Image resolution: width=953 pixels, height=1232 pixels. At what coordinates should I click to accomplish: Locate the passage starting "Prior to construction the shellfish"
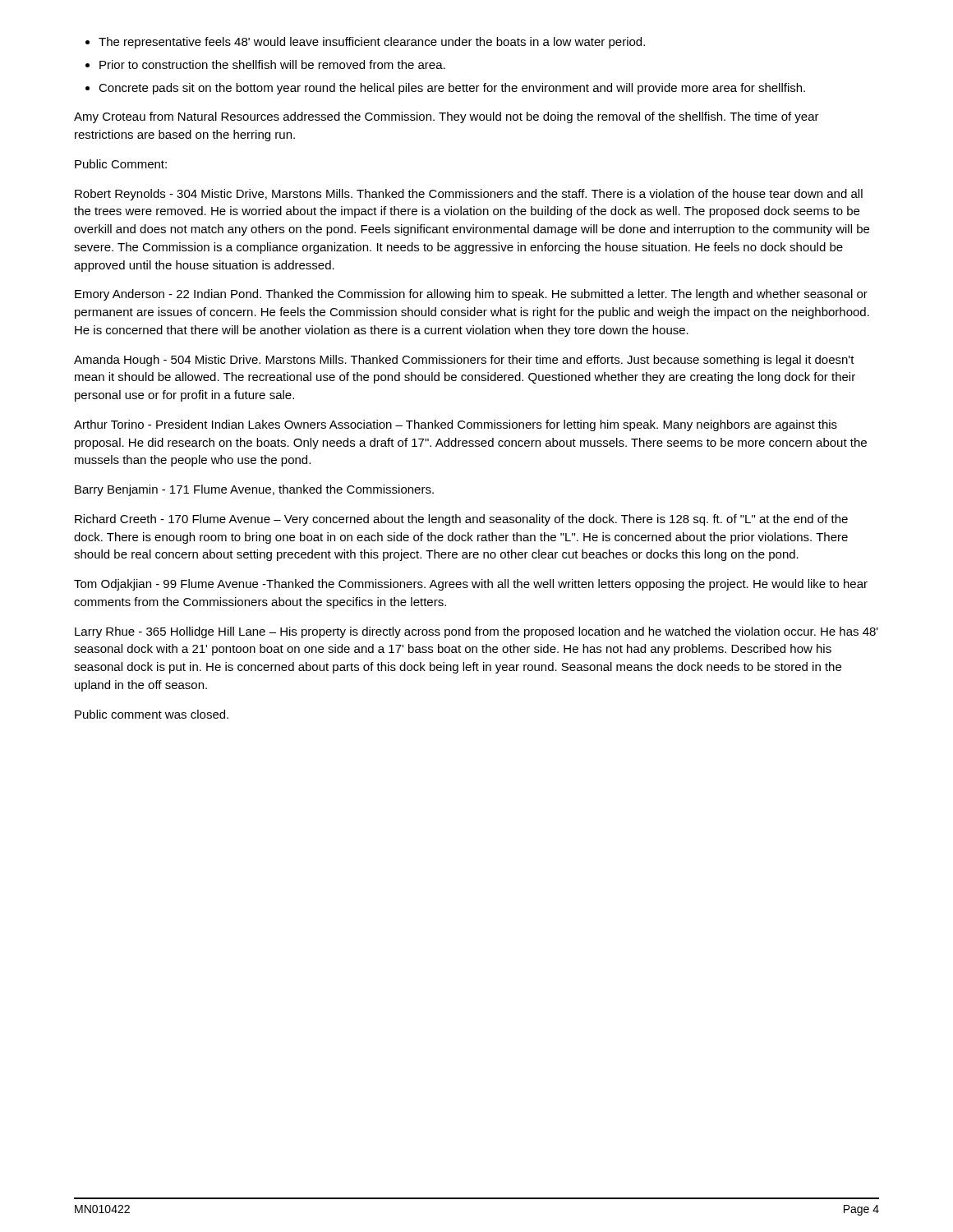tap(272, 64)
